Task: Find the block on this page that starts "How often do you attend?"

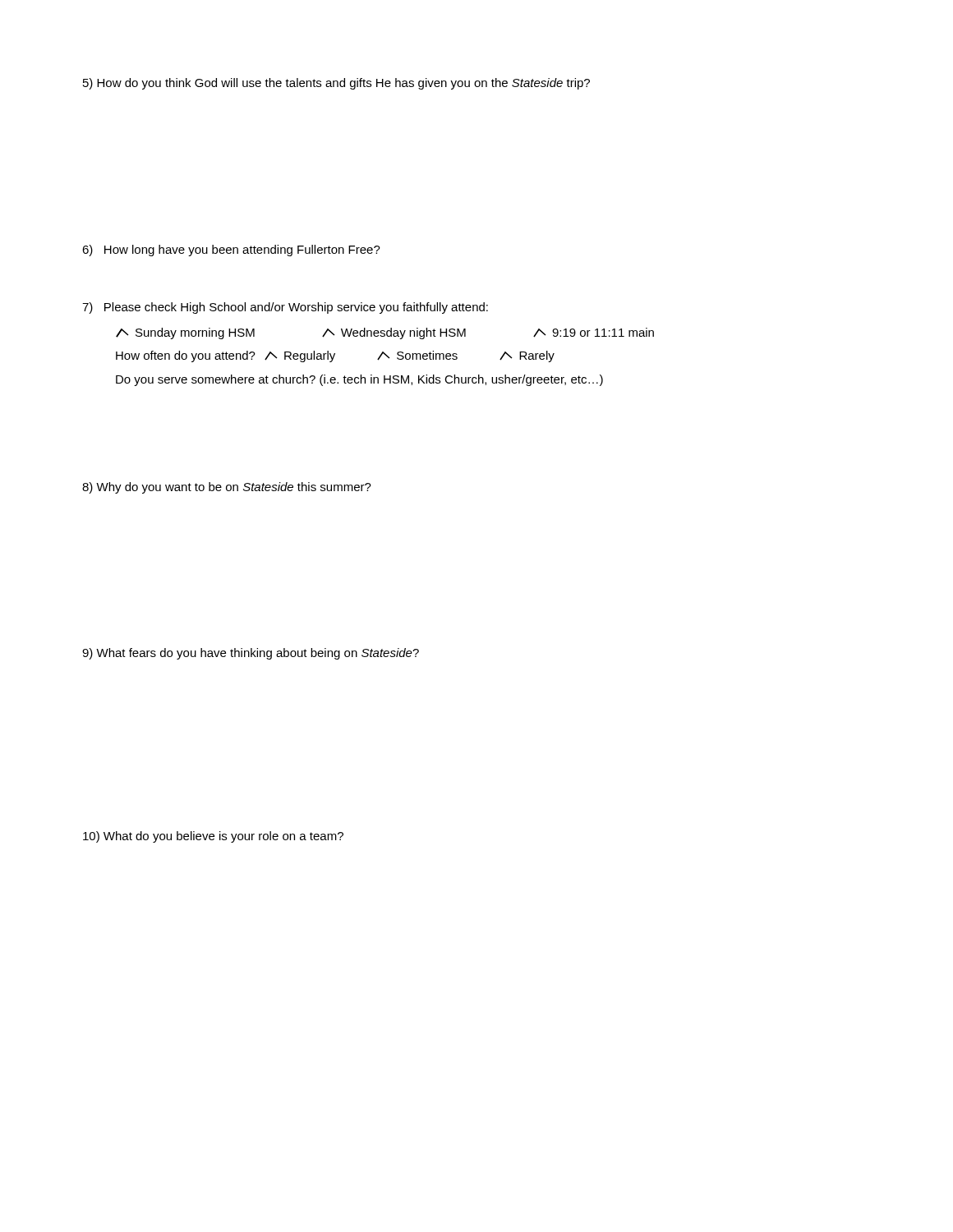Action: point(335,355)
